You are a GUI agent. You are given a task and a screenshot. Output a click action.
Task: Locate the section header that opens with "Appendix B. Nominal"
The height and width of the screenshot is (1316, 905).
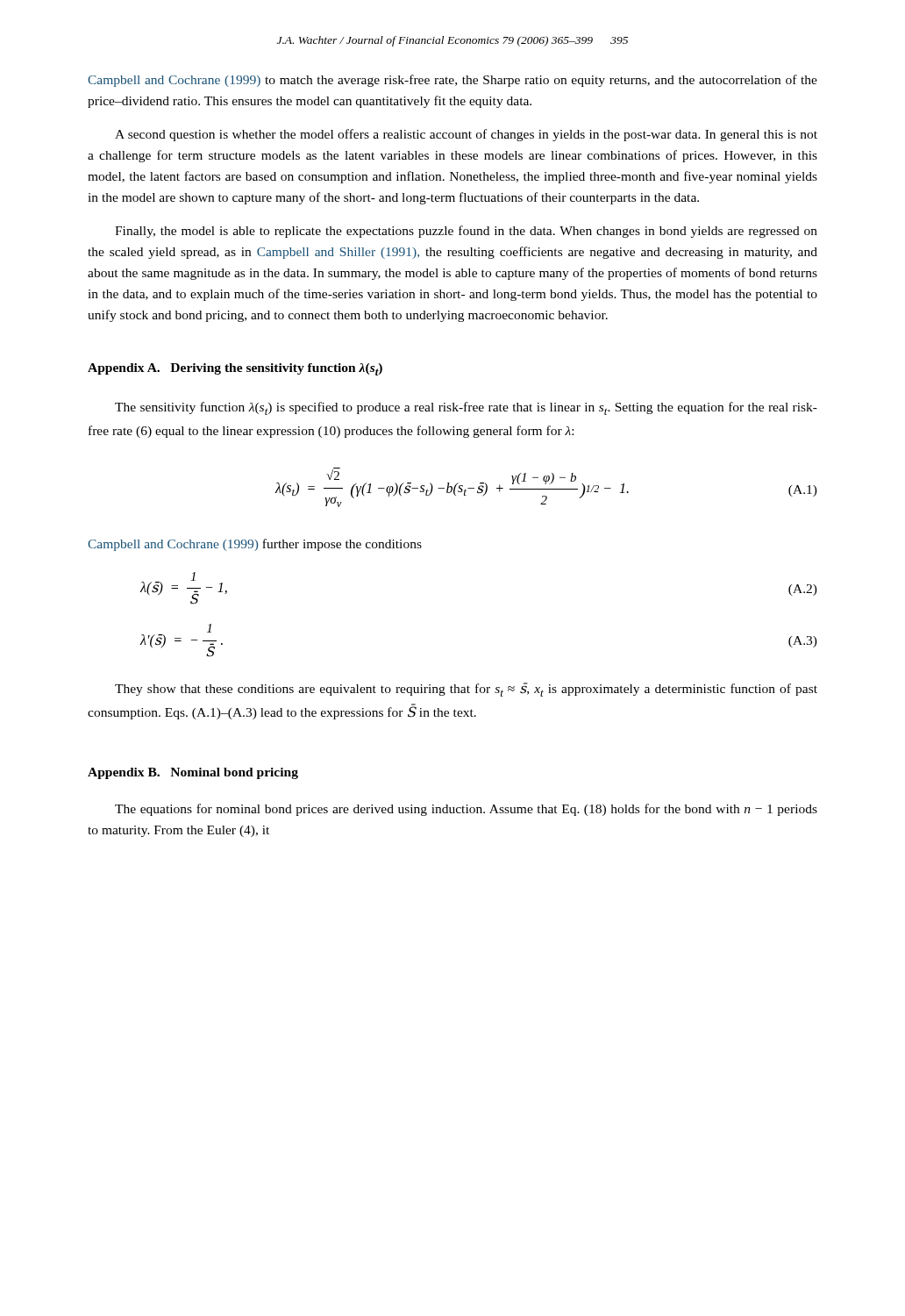(x=193, y=772)
